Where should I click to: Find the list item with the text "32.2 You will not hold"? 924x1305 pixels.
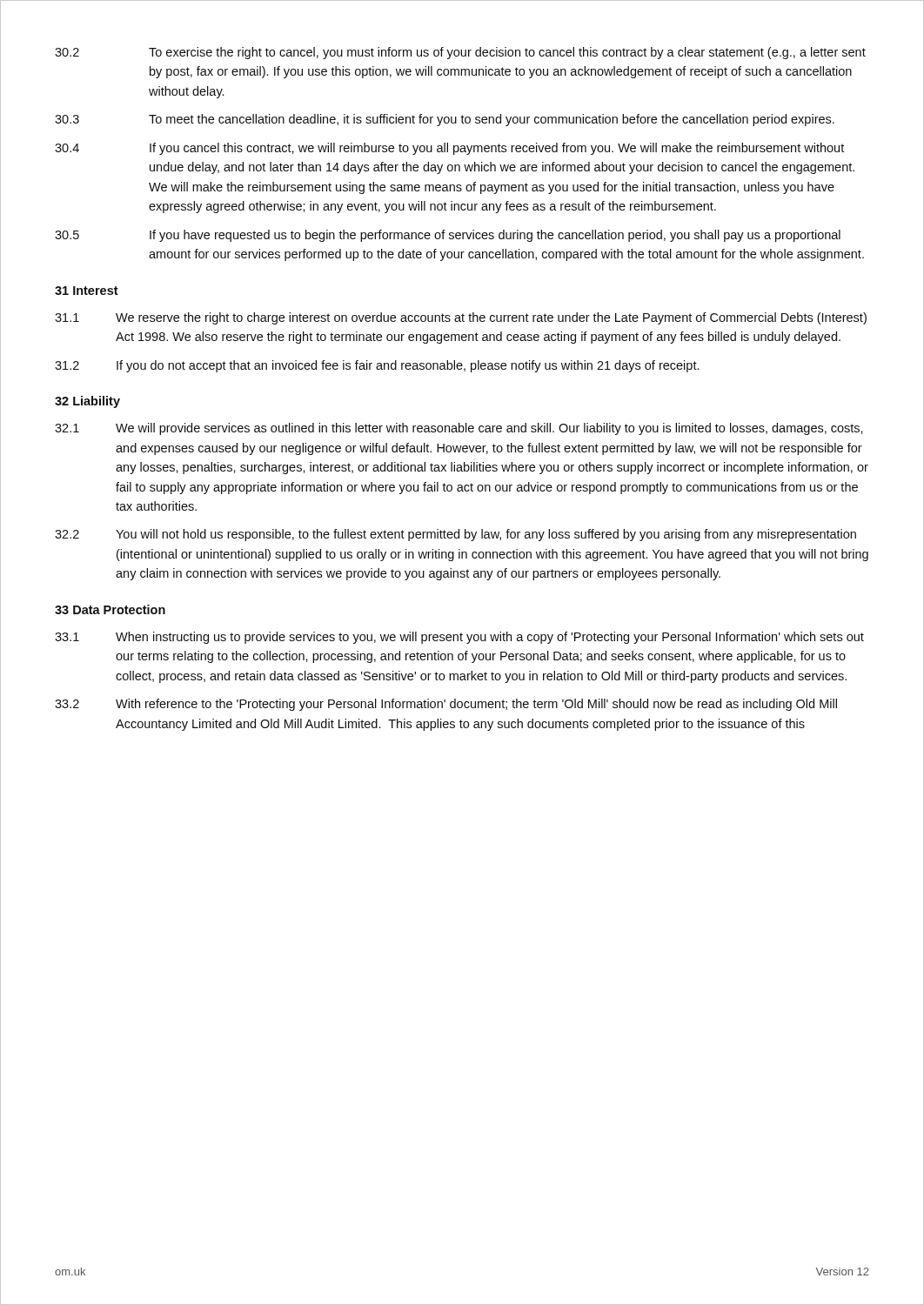(x=462, y=554)
